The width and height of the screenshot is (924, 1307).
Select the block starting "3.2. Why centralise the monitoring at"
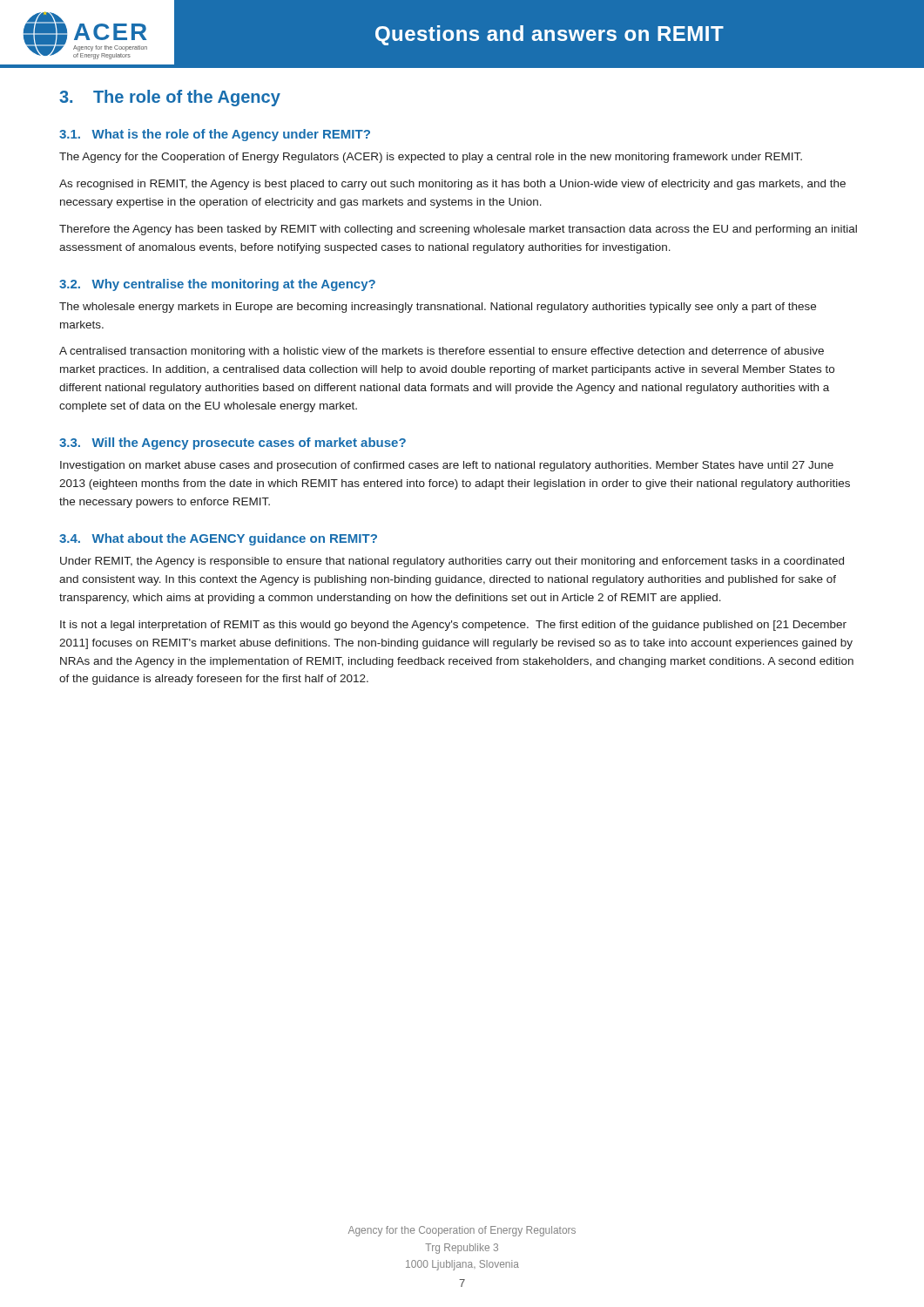(217, 285)
